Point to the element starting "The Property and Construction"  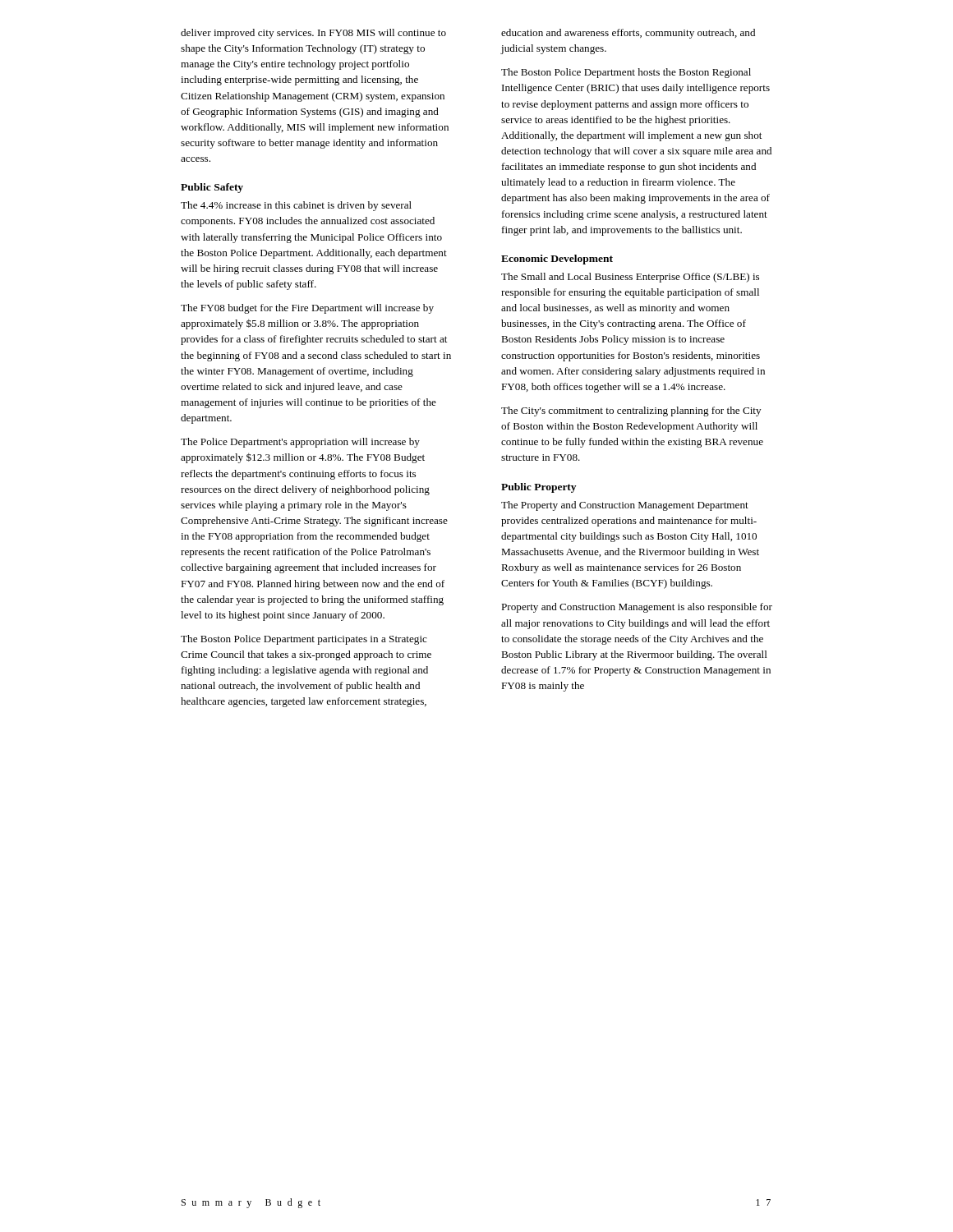637,544
